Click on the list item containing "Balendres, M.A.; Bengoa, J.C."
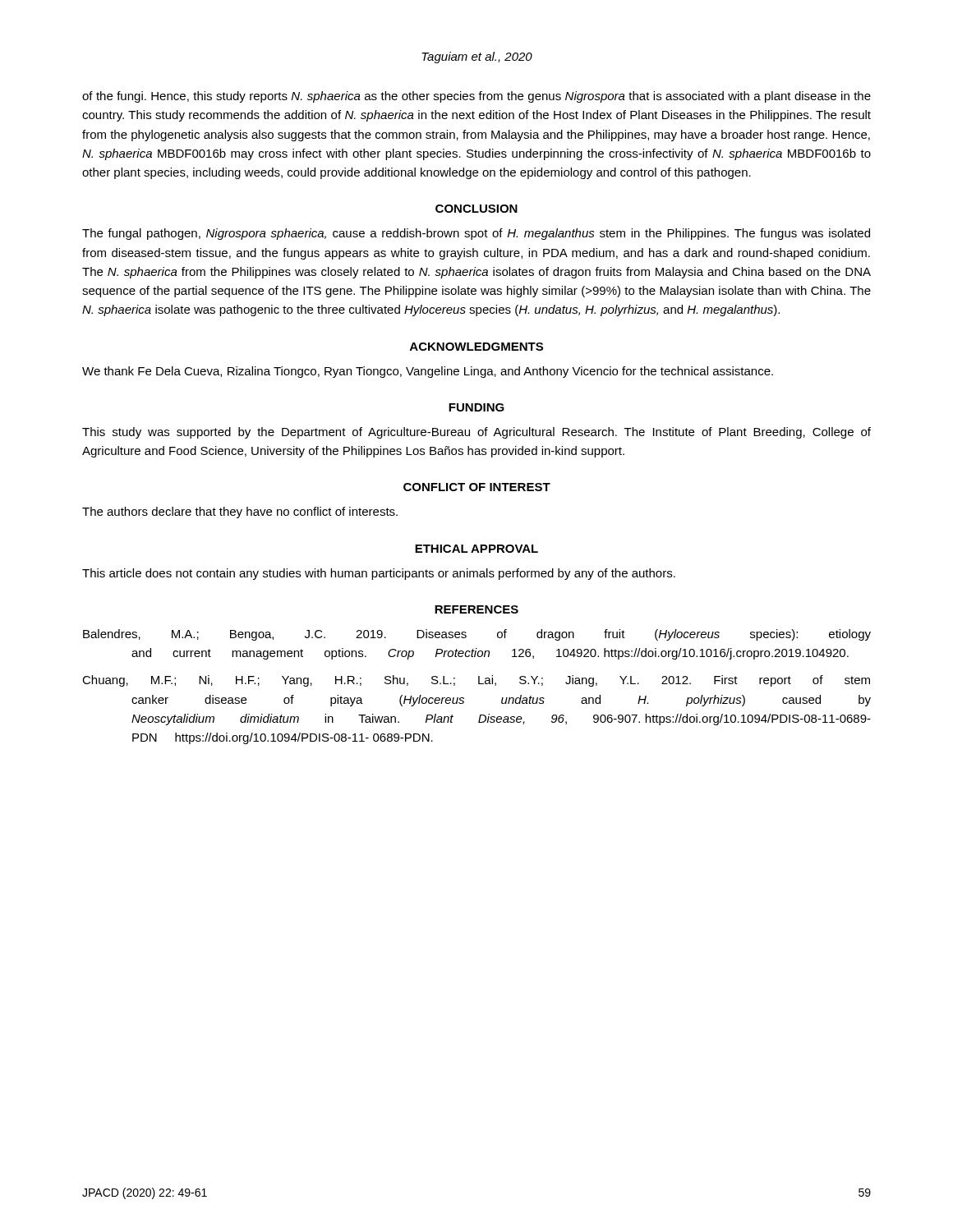 pos(476,643)
